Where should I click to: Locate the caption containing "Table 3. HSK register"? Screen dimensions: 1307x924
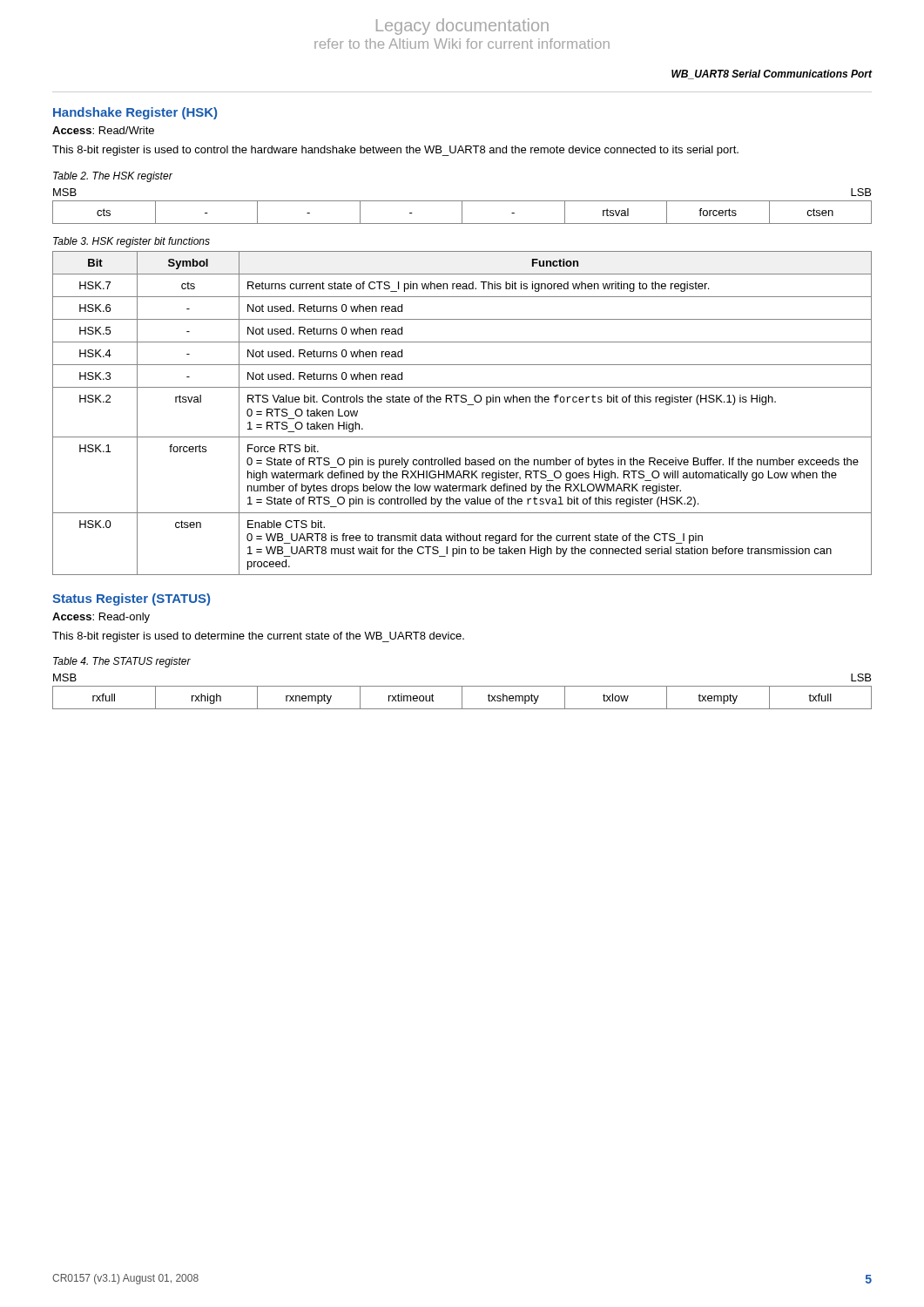(131, 241)
